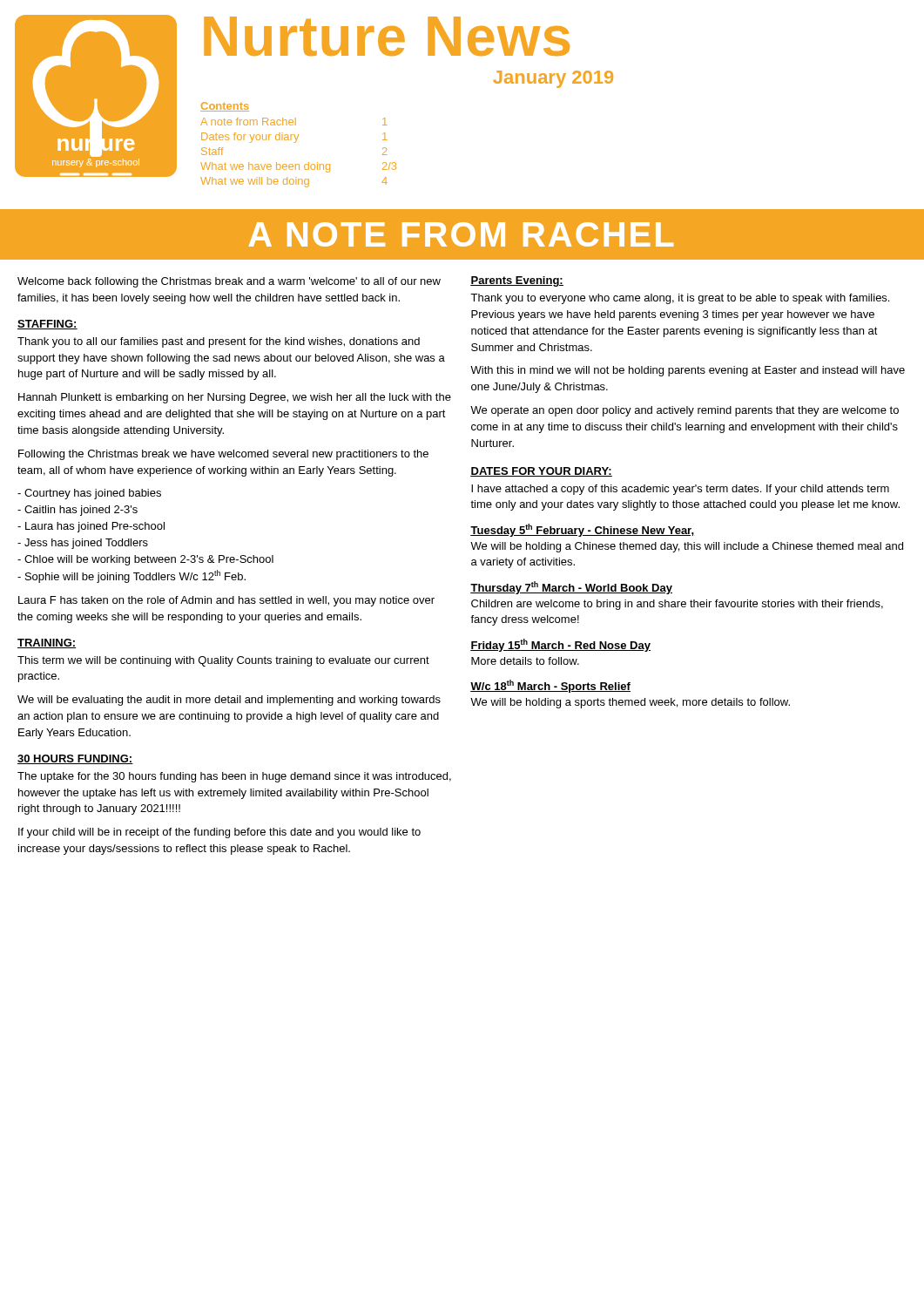The height and width of the screenshot is (1307, 924).
Task: Point to the passage starting "Thank you to all our families past and"
Action: click(x=231, y=357)
